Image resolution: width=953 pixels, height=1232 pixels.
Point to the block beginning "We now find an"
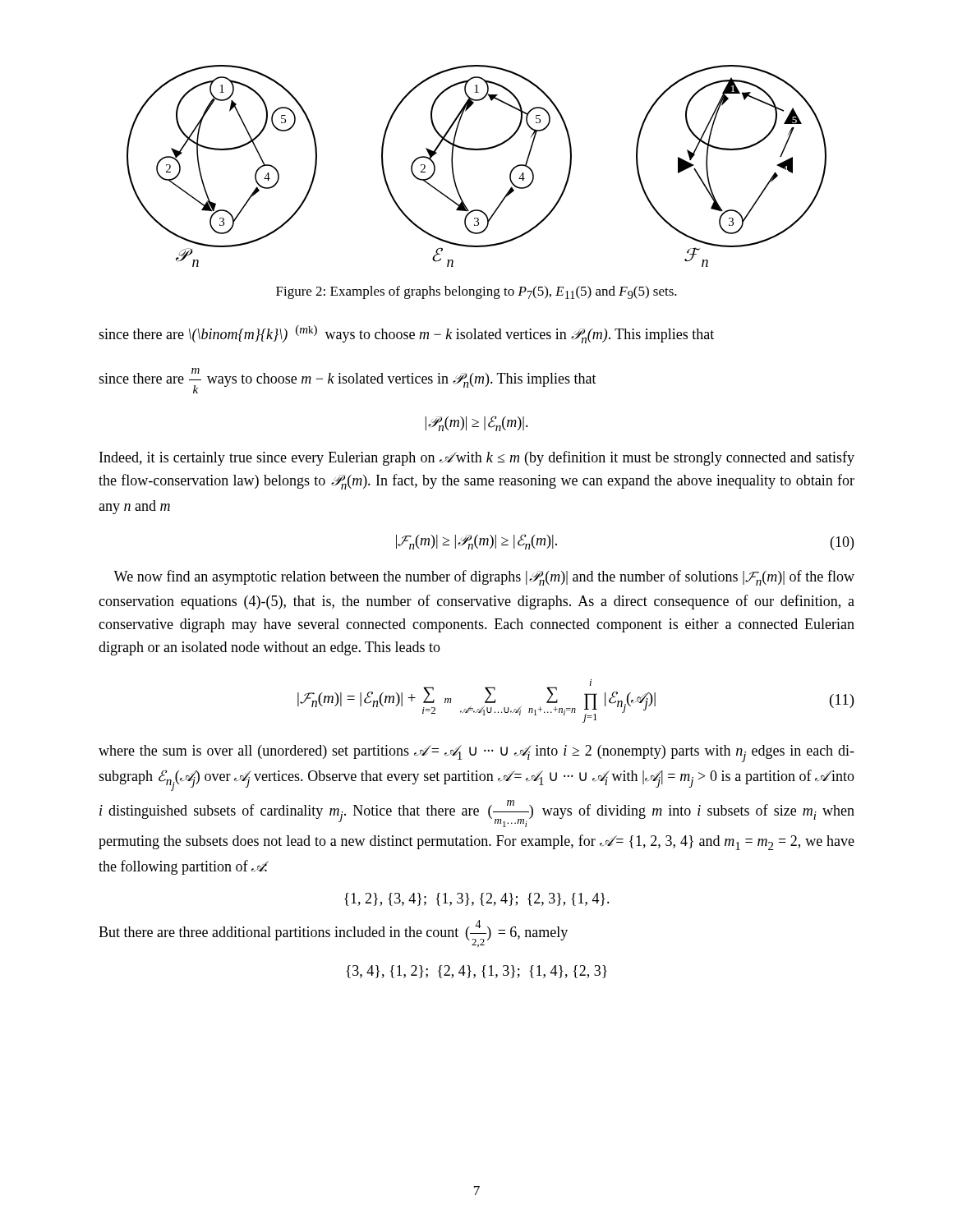tap(476, 612)
